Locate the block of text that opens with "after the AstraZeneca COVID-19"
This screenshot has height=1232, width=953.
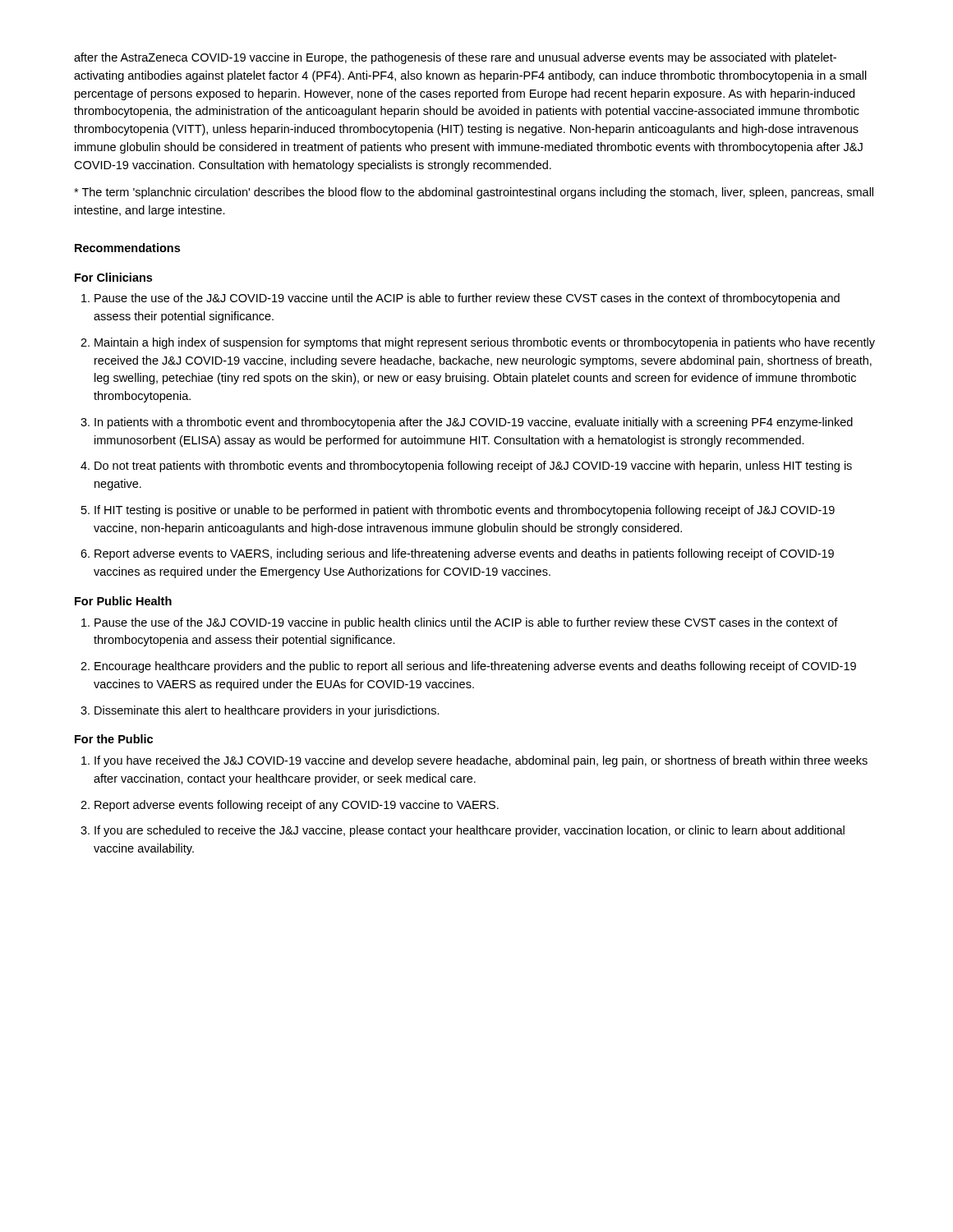pyautogui.click(x=476, y=112)
